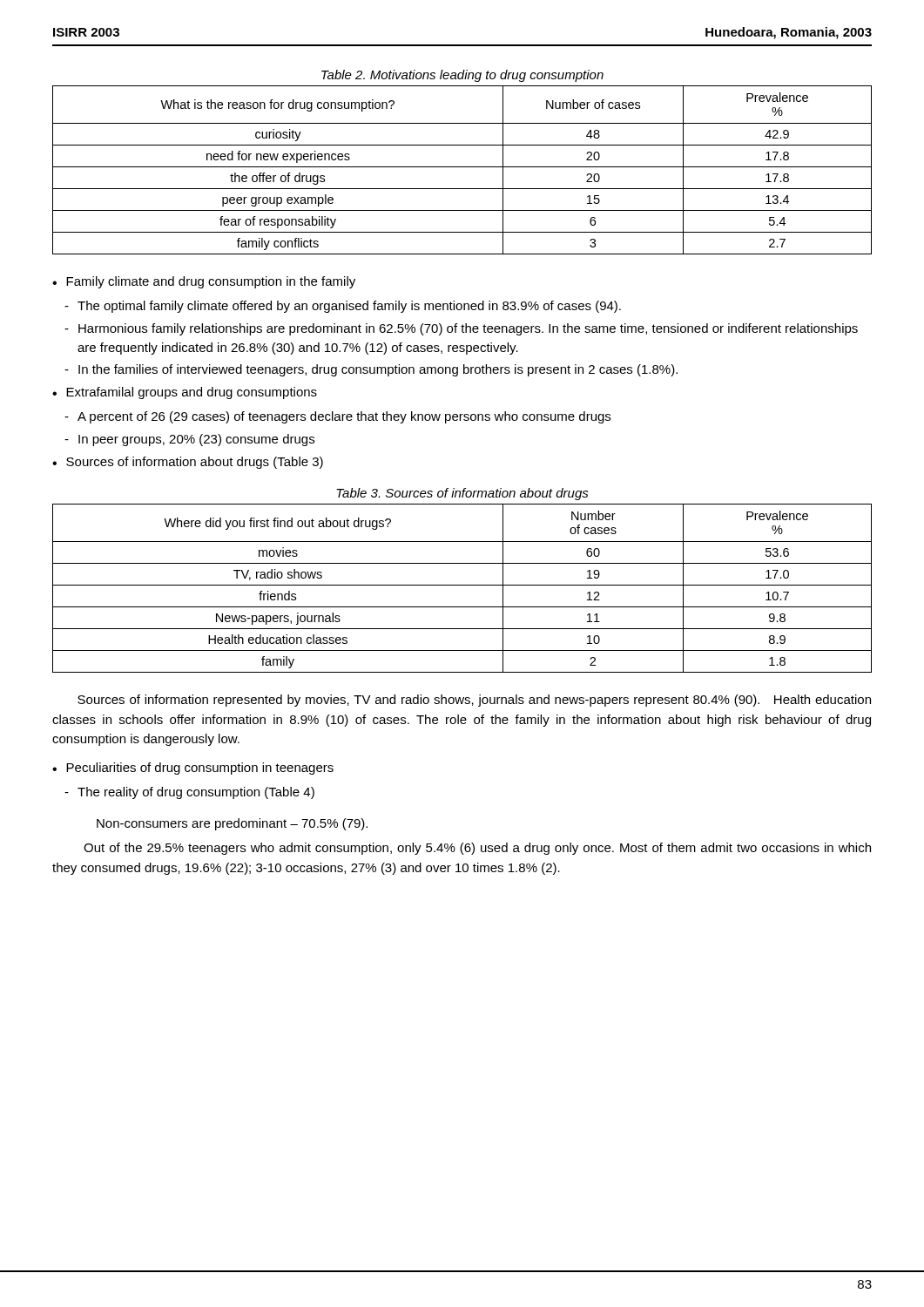Point to the text block starting "Table 3. Sources"
Screen dimensions: 1307x924
click(462, 493)
